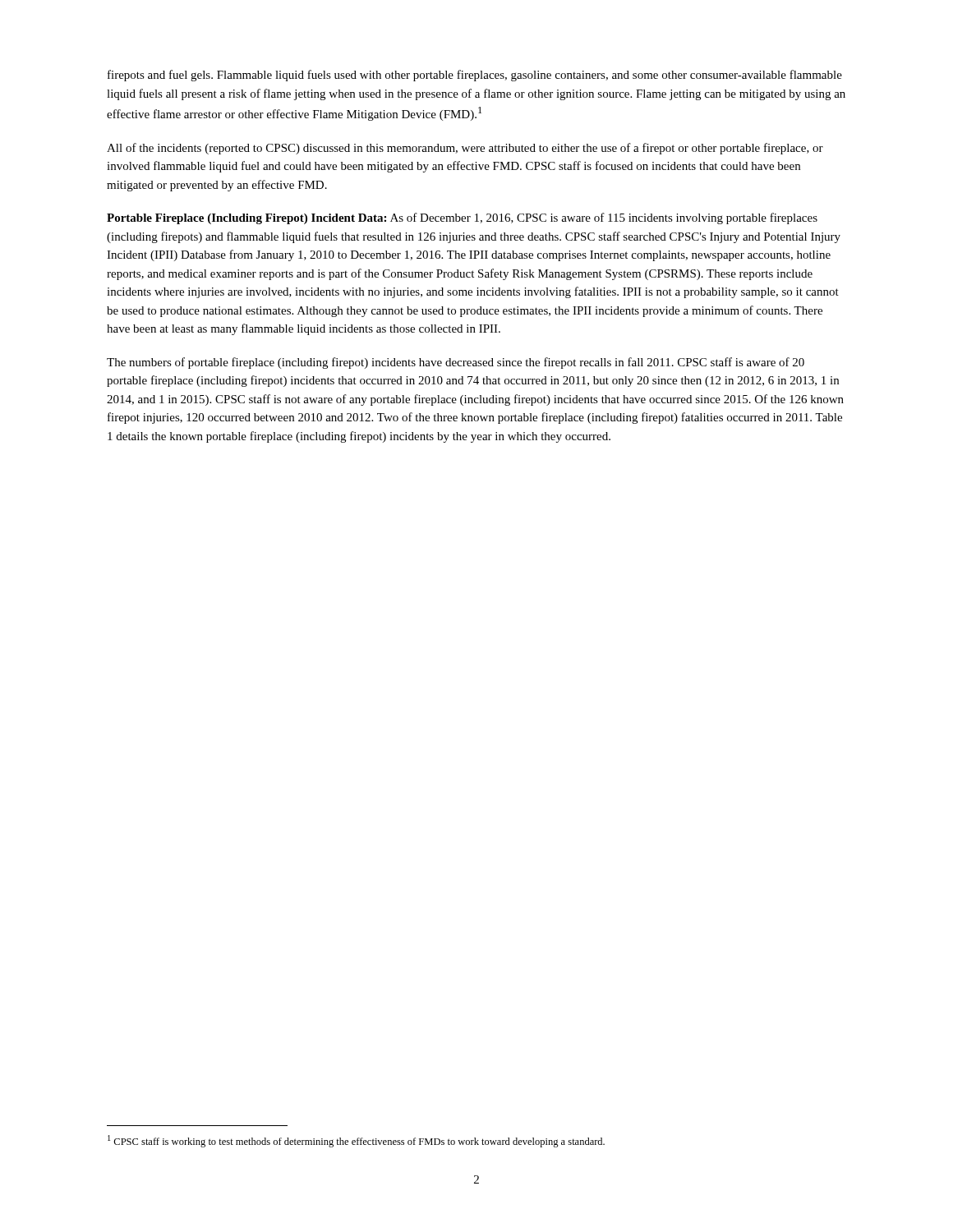Find the text block that says "The numbers of portable fireplace (including firepot)"

click(x=476, y=399)
